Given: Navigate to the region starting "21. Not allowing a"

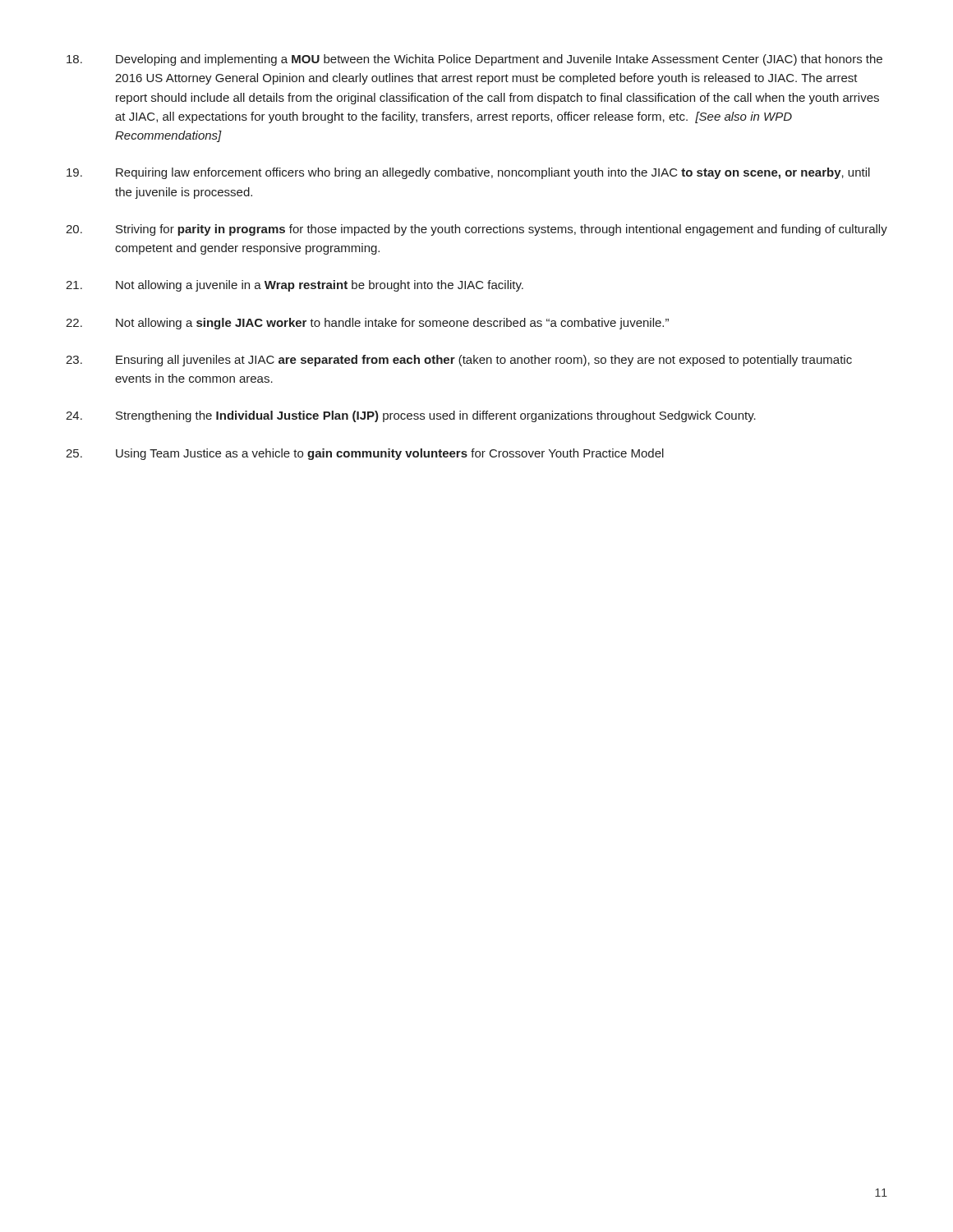Looking at the screenshot, I should point(476,285).
